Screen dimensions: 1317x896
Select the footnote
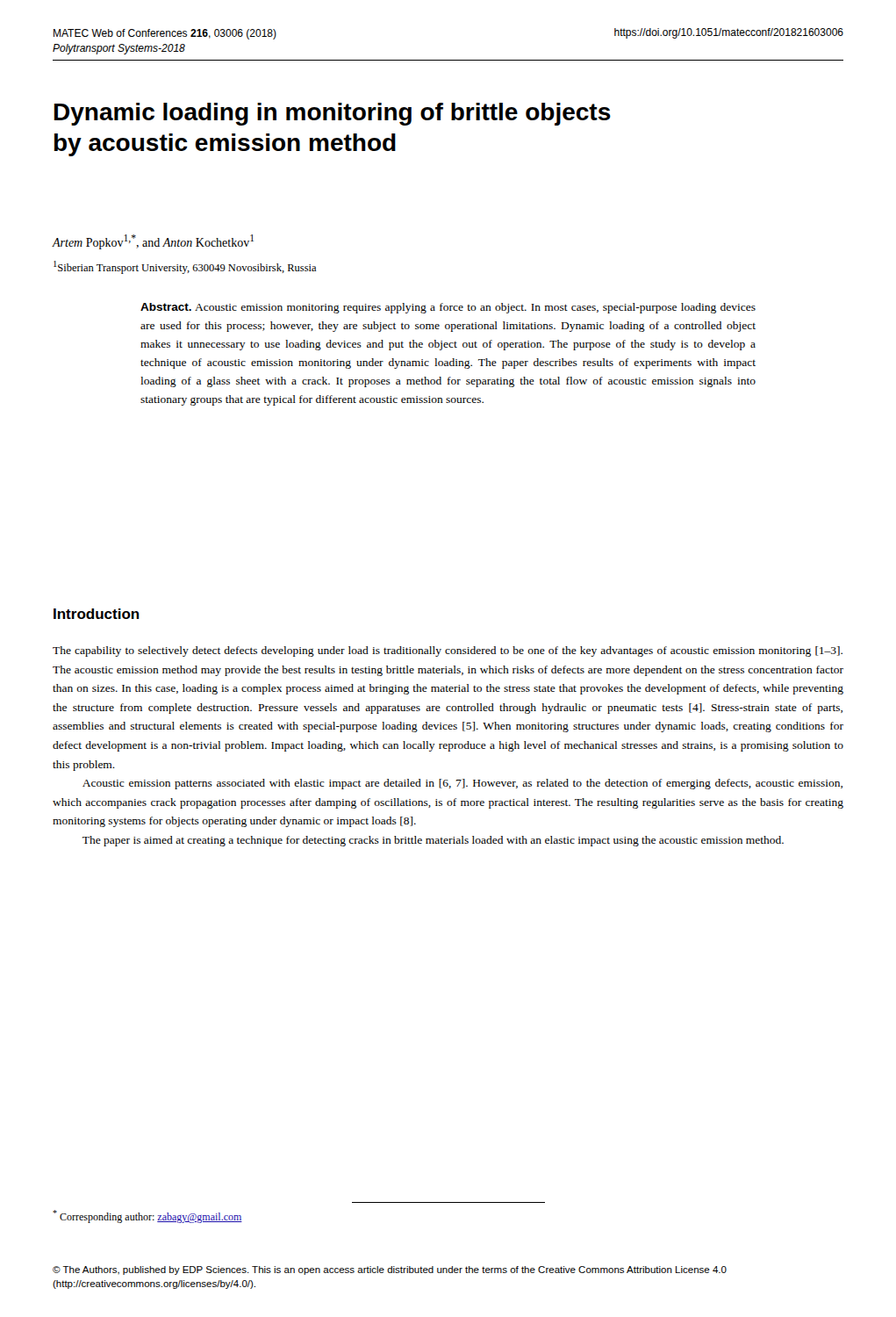[x=448, y=1213]
